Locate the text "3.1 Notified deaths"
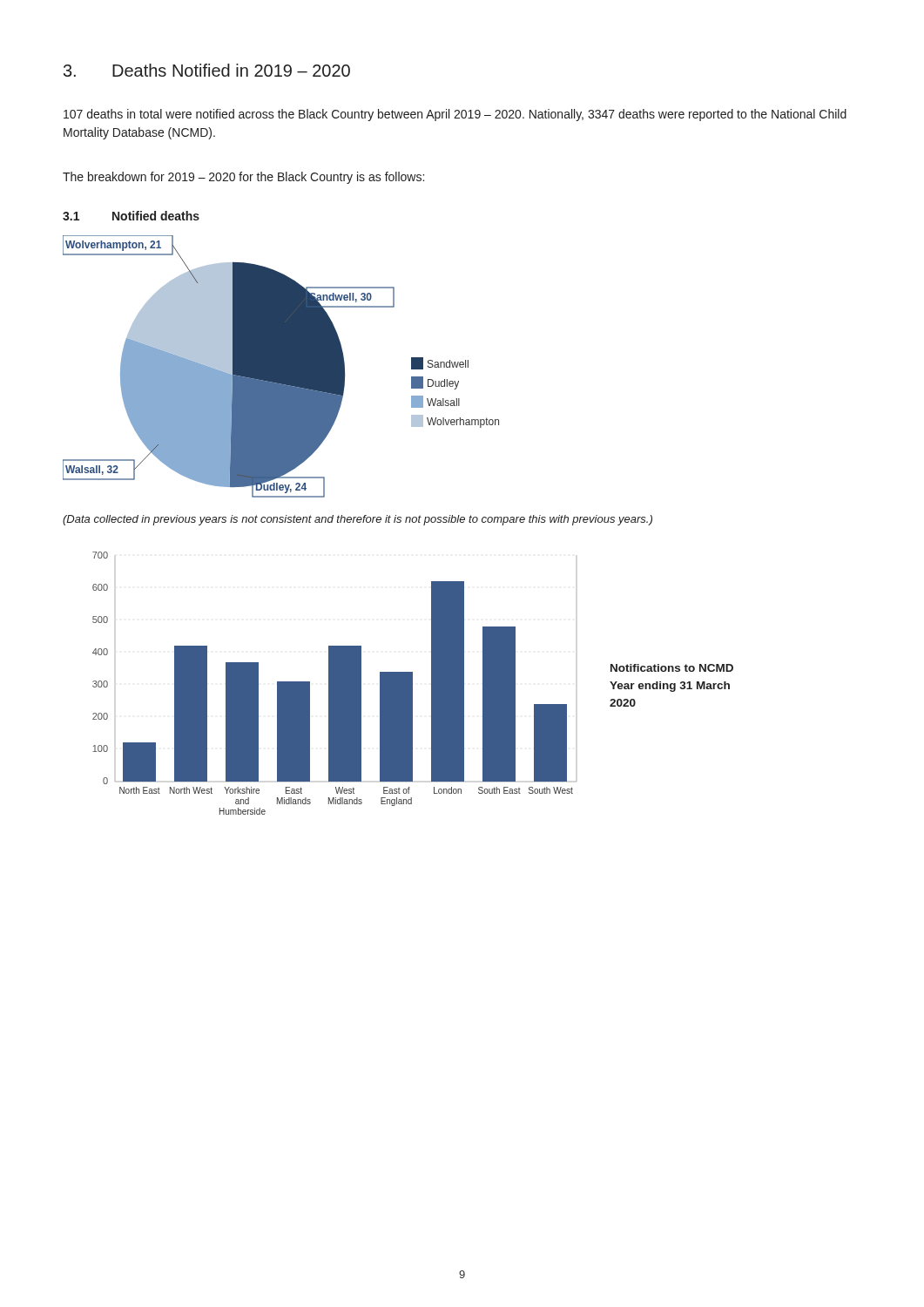Screen dimensions: 1307x924 tap(131, 216)
